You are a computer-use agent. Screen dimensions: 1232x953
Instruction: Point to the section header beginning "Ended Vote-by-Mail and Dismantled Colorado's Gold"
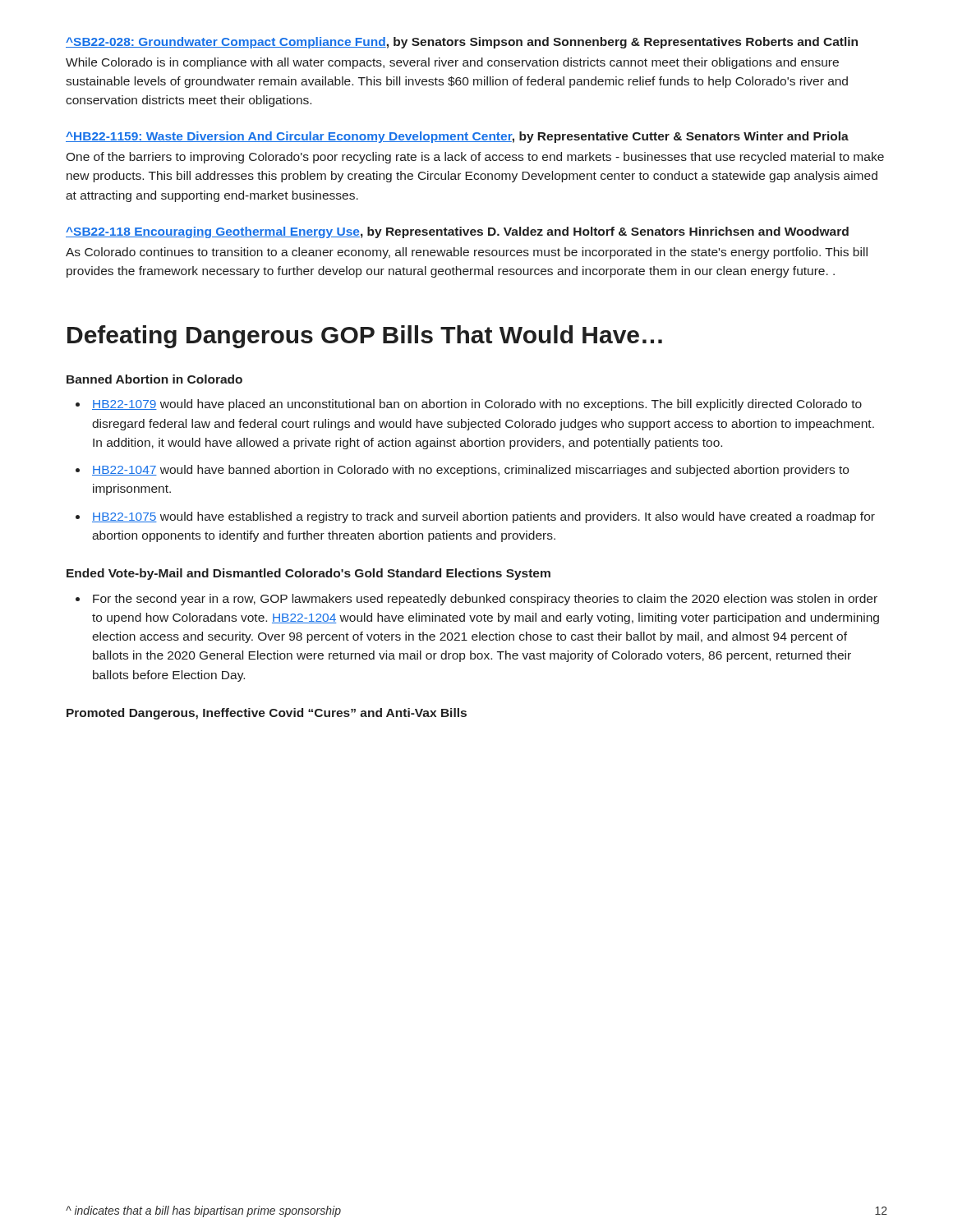click(476, 573)
